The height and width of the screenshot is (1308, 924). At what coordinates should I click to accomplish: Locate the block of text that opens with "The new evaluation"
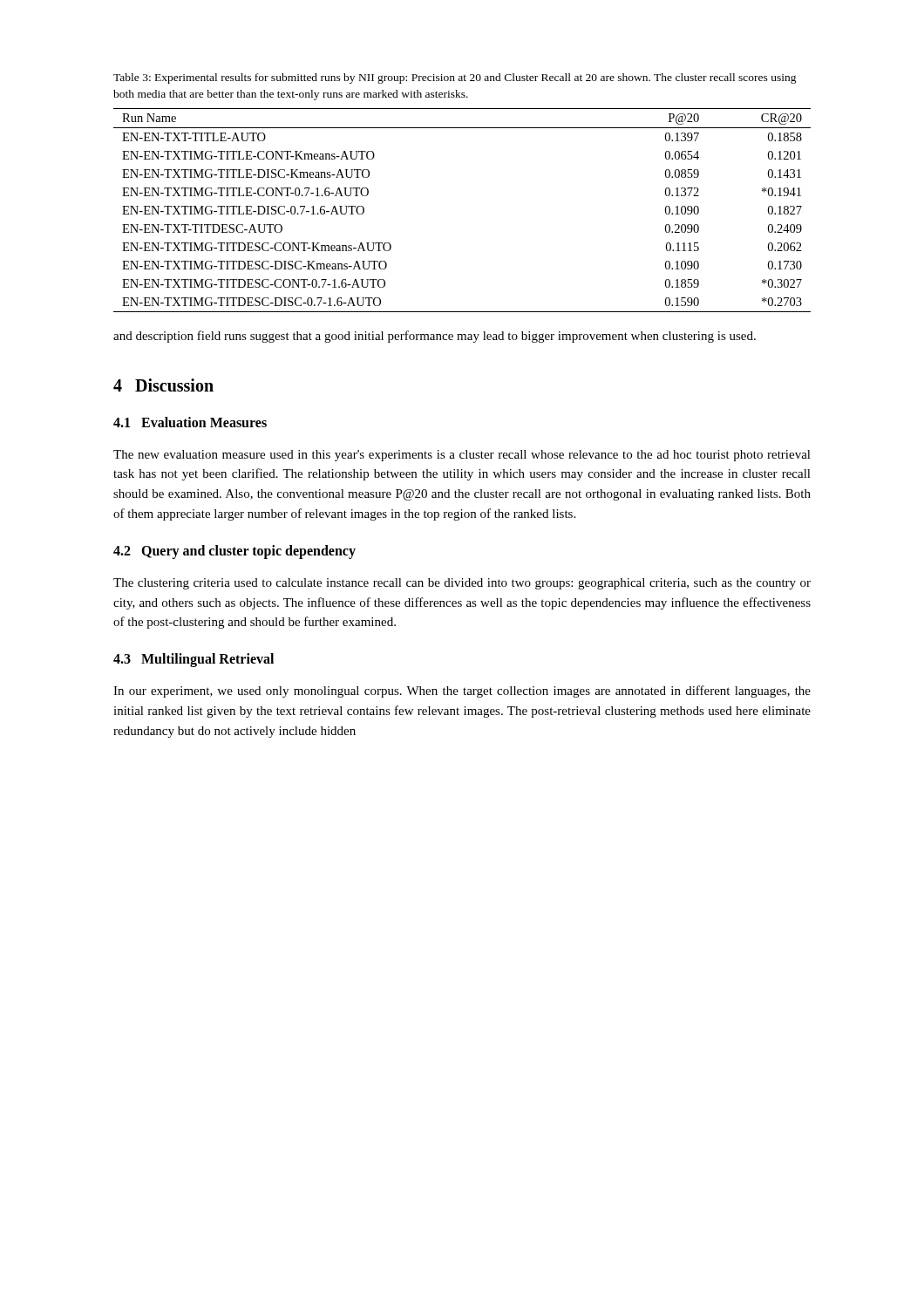coord(462,484)
